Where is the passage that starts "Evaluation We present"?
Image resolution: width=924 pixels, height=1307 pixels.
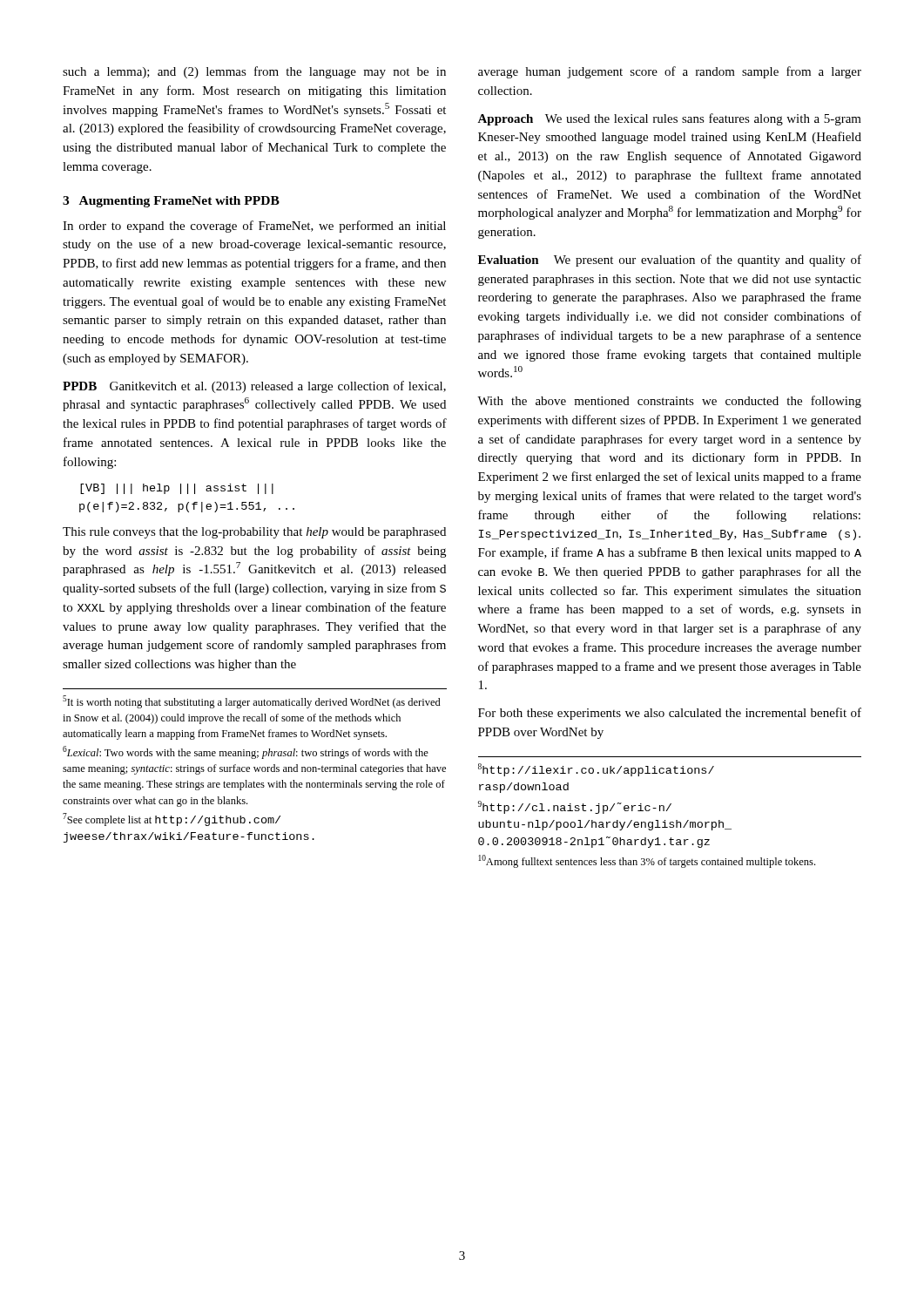[x=669, y=317]
